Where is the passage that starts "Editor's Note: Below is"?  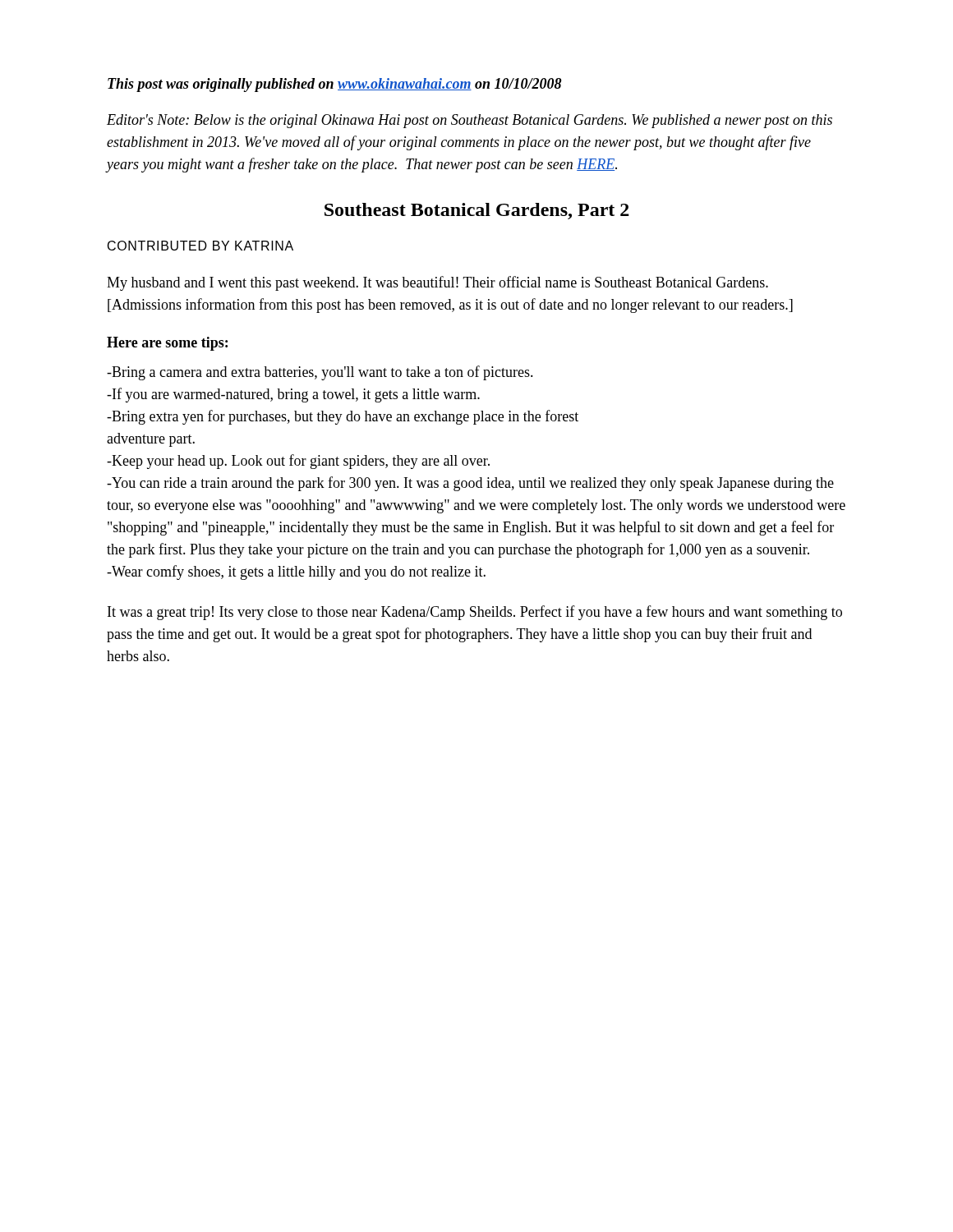point(470,142)
